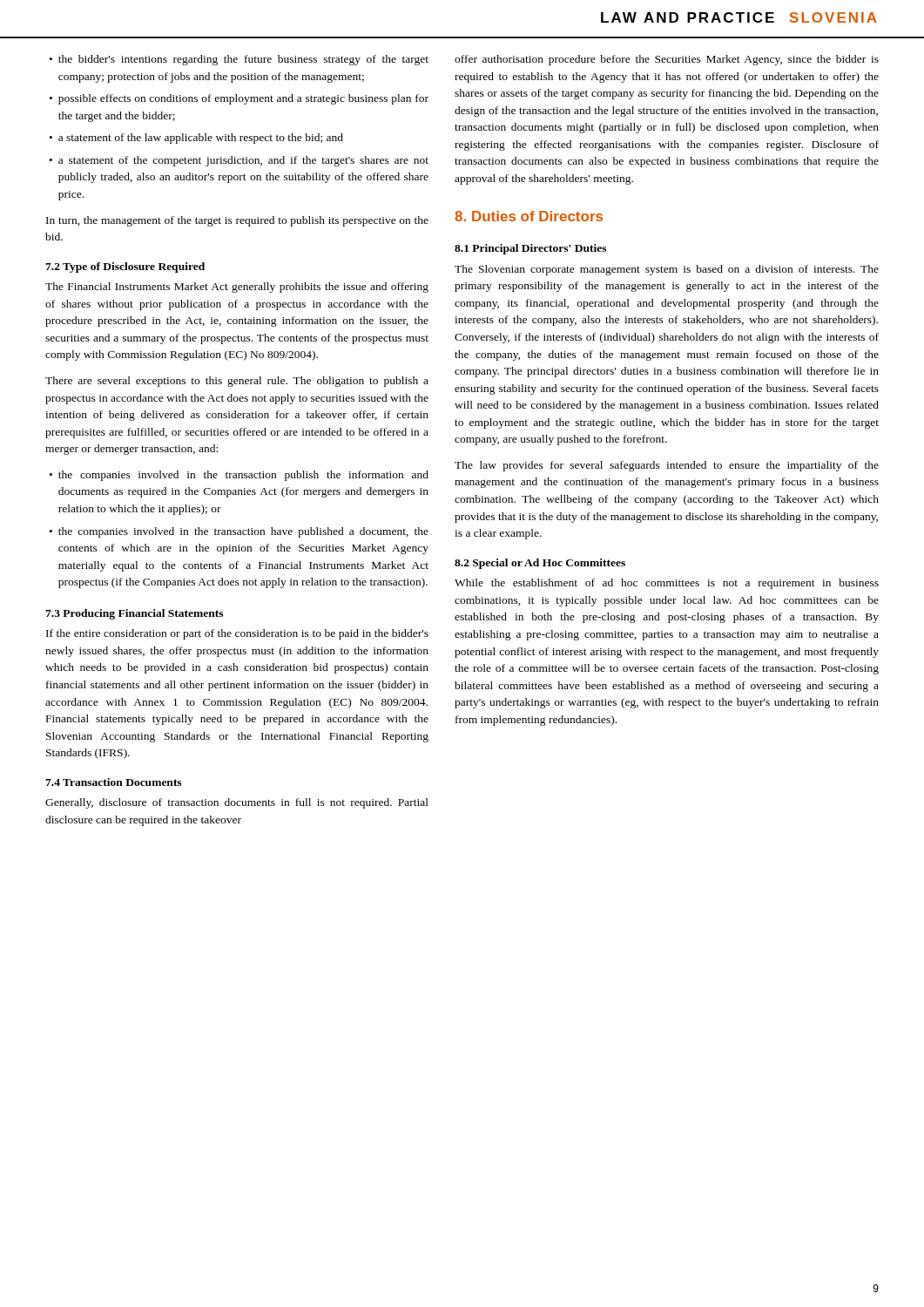Locate the text block containing "In turn, the management of the target is"
Viewport: 924px width, 1307px height.
pyautogui.click(x=237, y=228)
